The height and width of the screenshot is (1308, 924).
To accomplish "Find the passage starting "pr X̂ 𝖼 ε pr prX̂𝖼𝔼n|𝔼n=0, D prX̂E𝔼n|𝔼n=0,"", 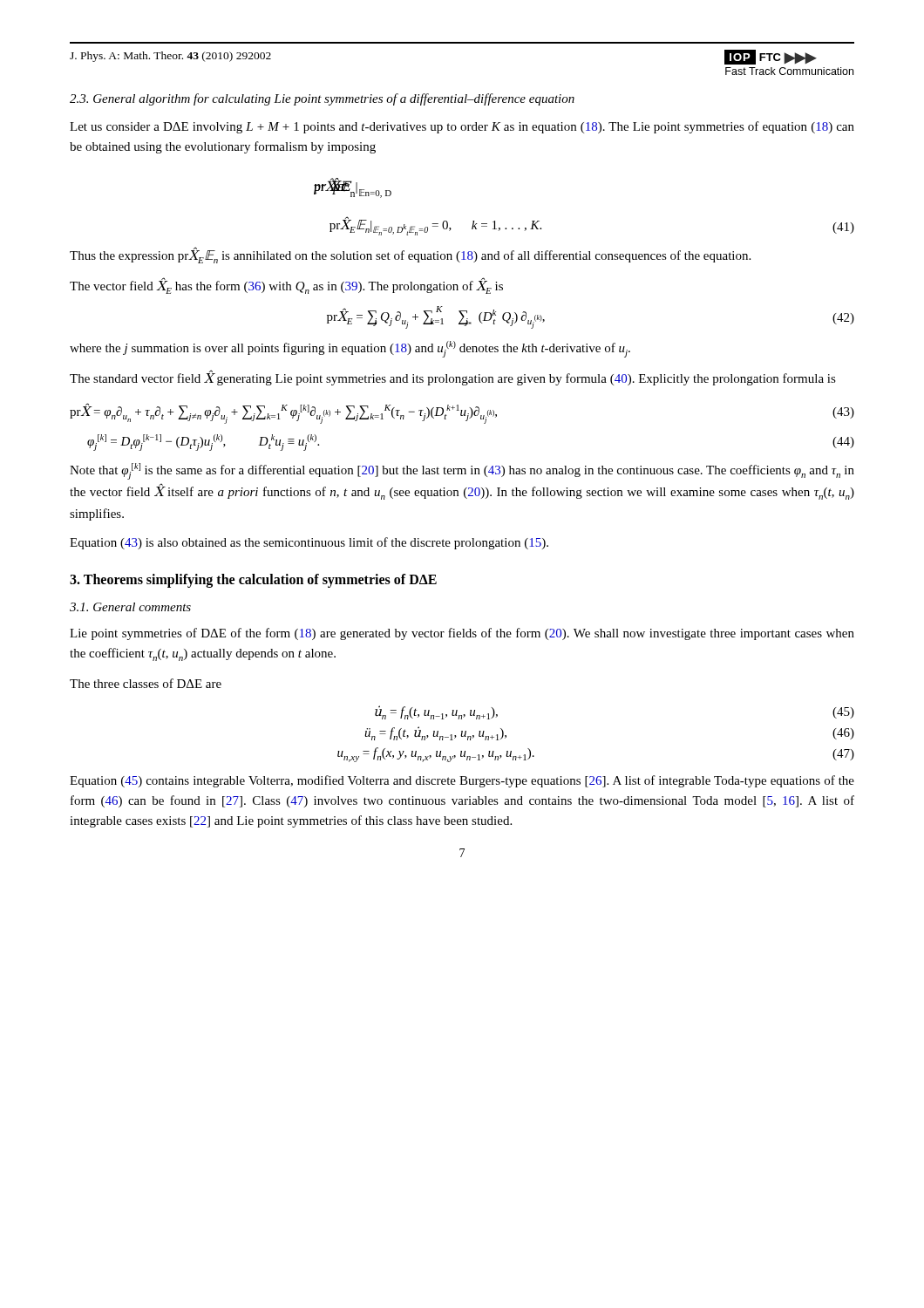I will click(x=353, y=188).
